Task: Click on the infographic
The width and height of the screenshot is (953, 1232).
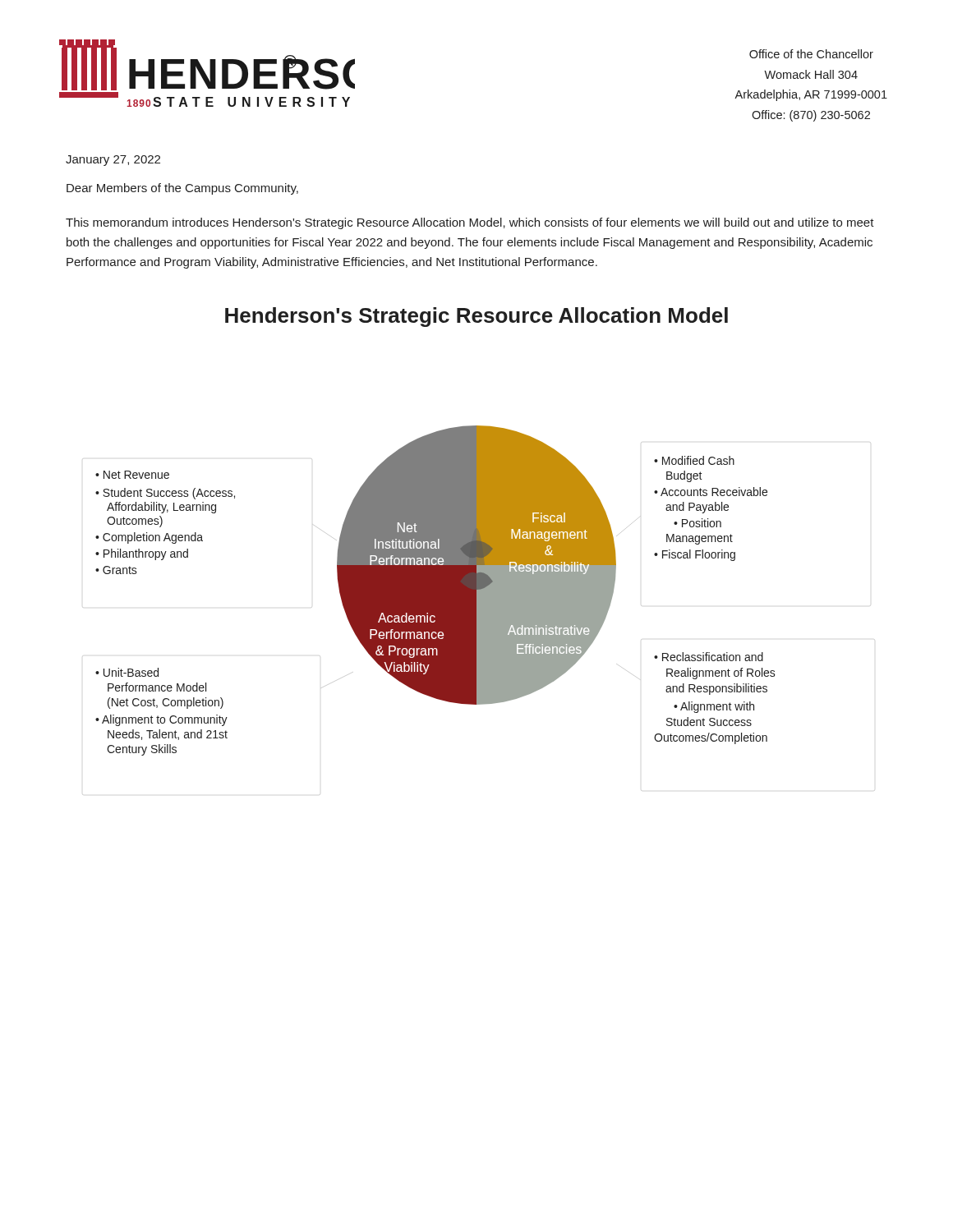Action: (x=476, y=581)
